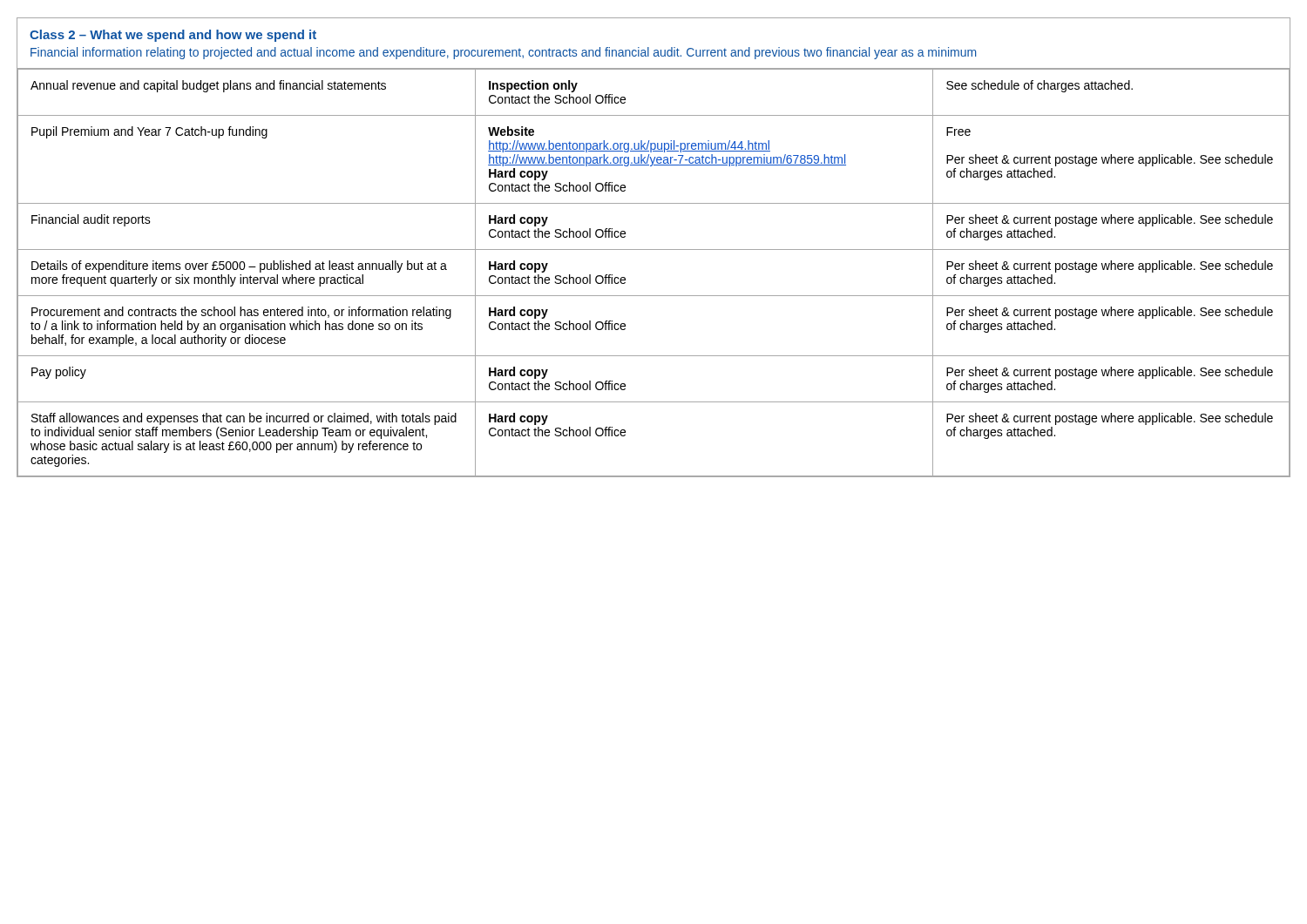
Task: Click on the table containing "Per sheet &"
Action: [654, 273]
